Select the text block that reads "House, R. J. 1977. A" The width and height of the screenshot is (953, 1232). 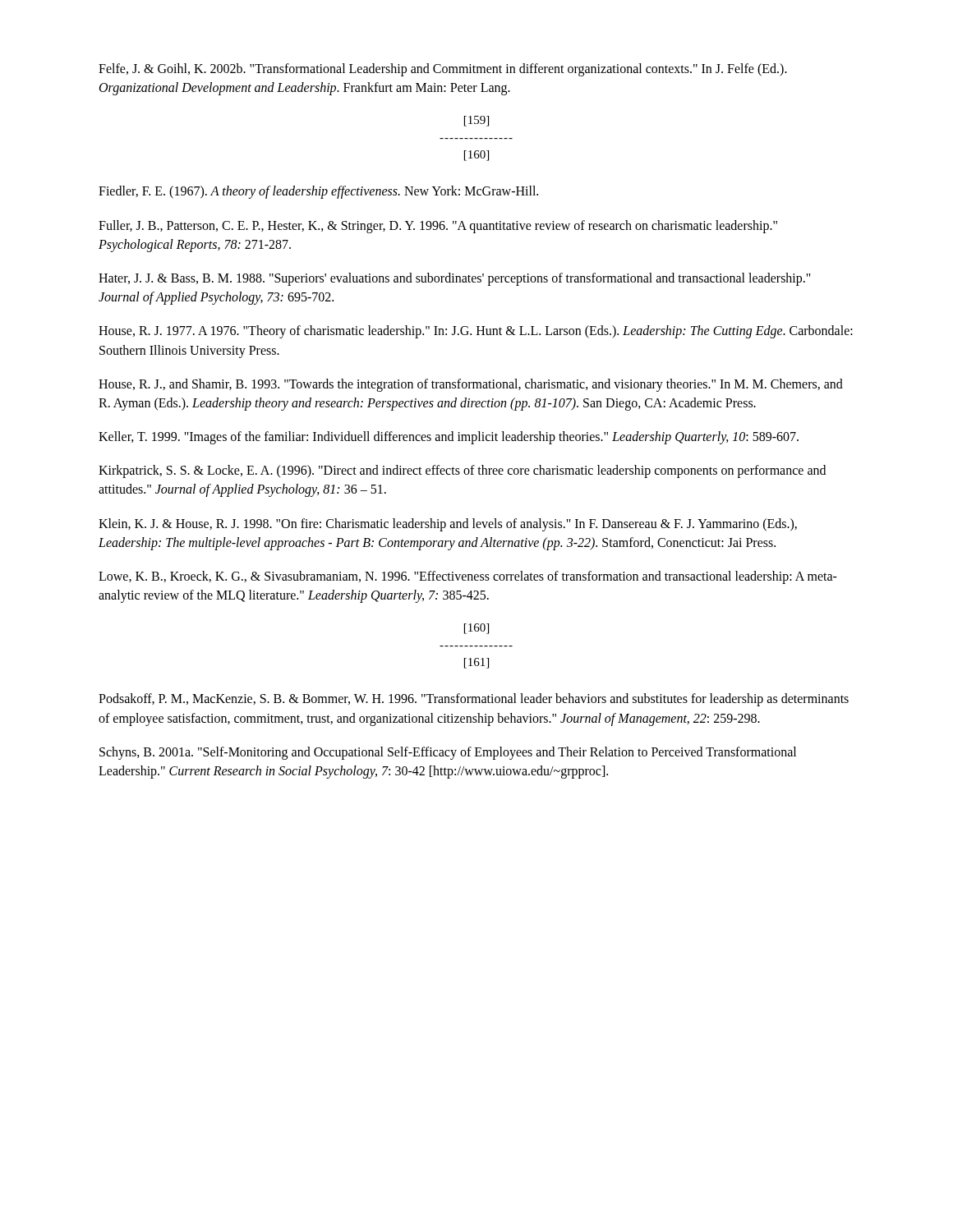(476, 340)
